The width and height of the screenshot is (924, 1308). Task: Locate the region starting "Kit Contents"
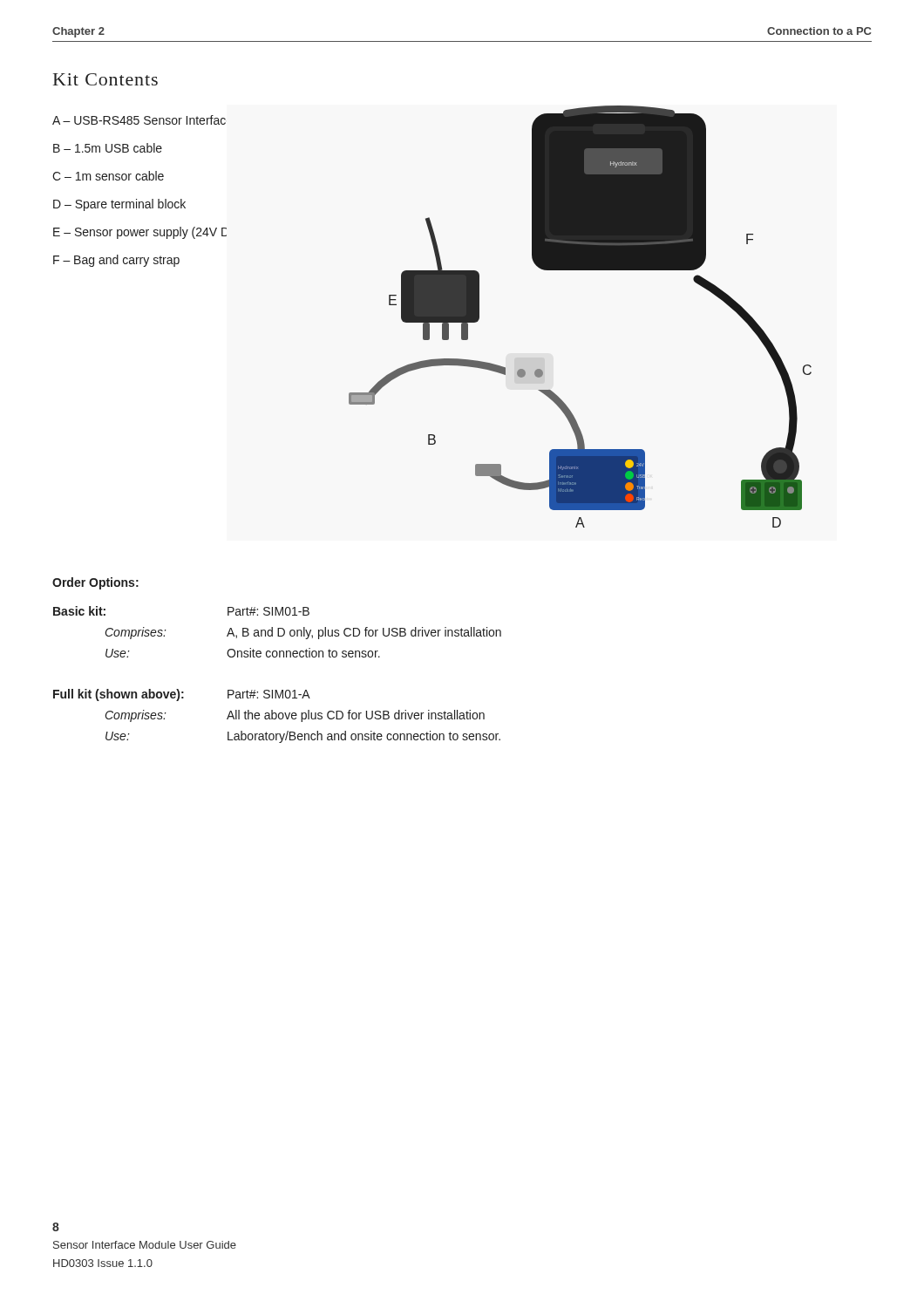tap(106, 79)
